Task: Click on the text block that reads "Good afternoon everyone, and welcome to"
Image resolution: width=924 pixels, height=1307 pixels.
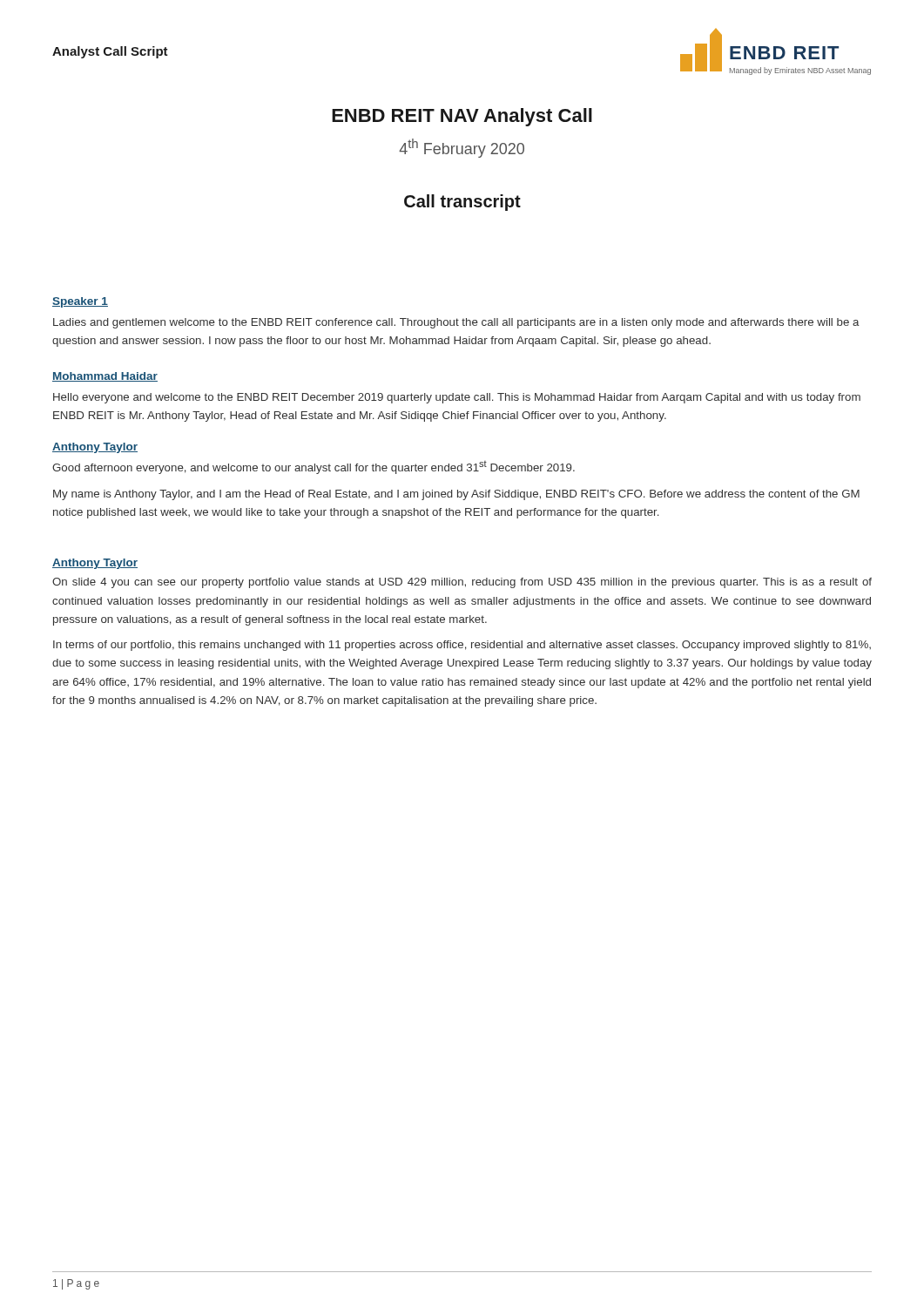Action: (314, 466)
